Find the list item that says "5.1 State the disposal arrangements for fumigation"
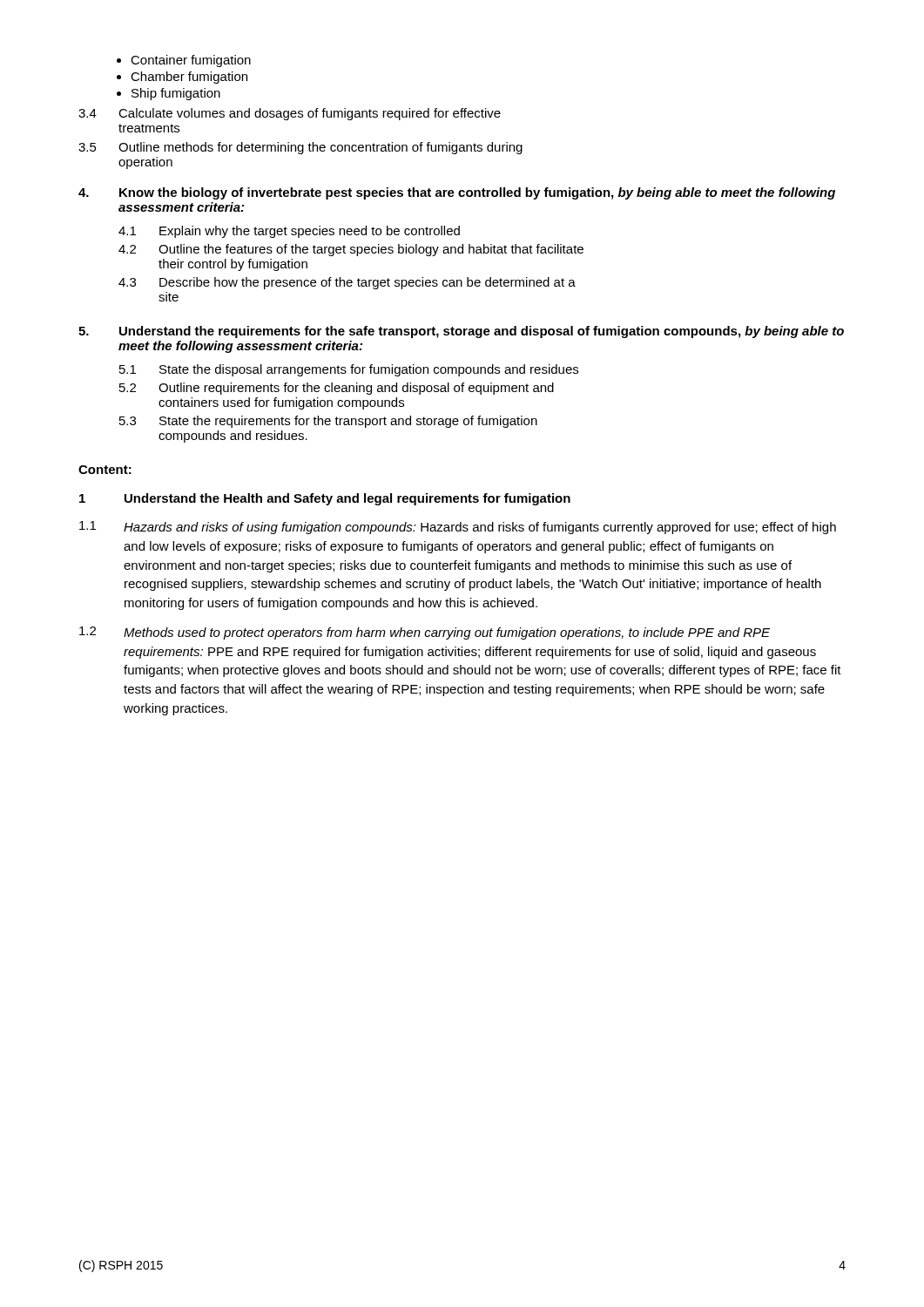924x1307 pixels. click(x=349, y=369)
